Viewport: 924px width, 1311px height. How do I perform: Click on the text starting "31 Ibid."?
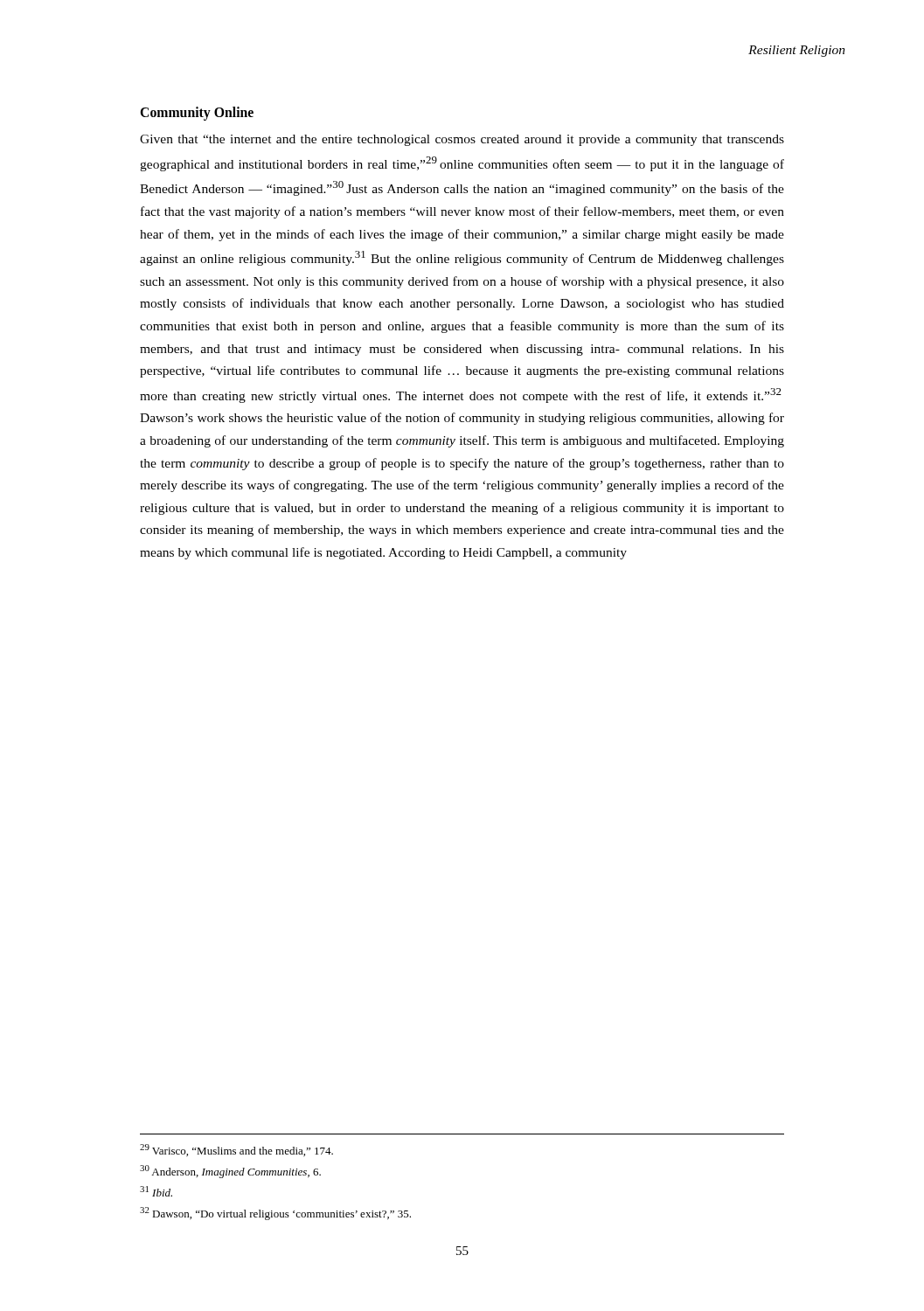pyautogui.click(x=157, y=1191)
